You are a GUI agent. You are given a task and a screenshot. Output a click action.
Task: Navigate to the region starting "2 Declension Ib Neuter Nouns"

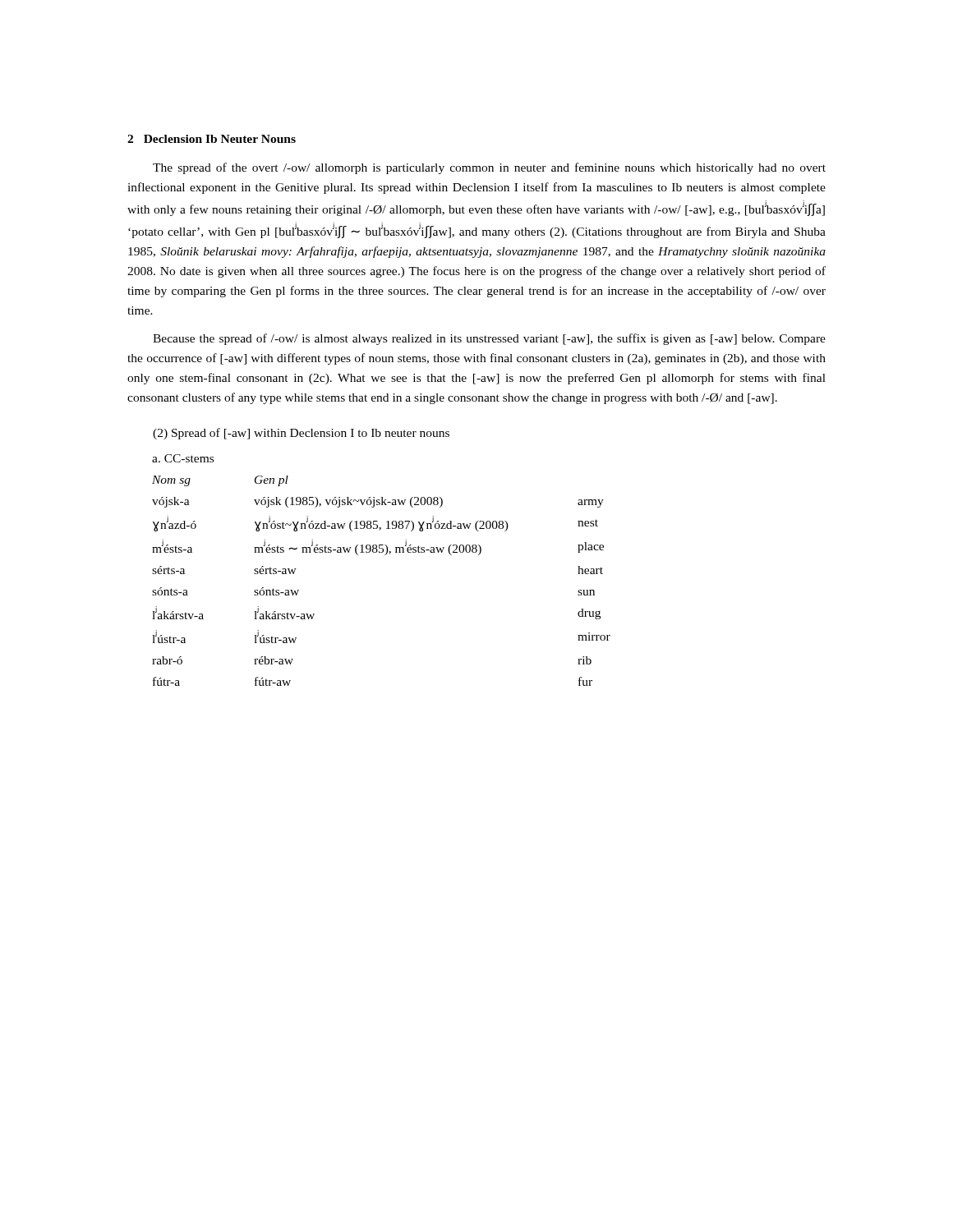212,138
